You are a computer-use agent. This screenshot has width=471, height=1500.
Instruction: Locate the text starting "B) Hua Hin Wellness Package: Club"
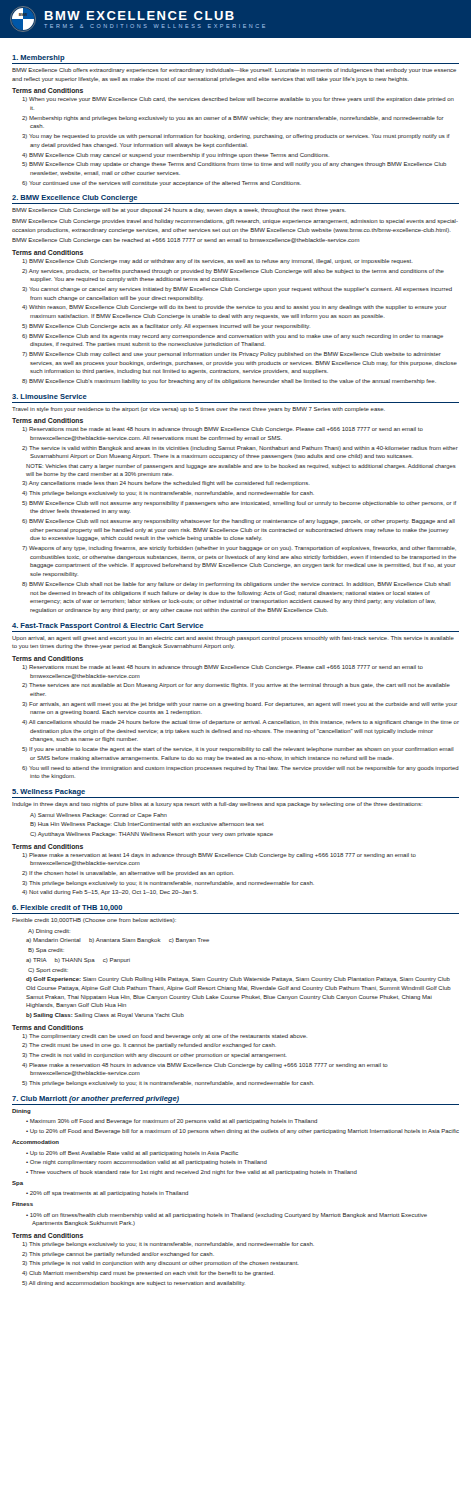pyautogui.click(x=147, y=824)
